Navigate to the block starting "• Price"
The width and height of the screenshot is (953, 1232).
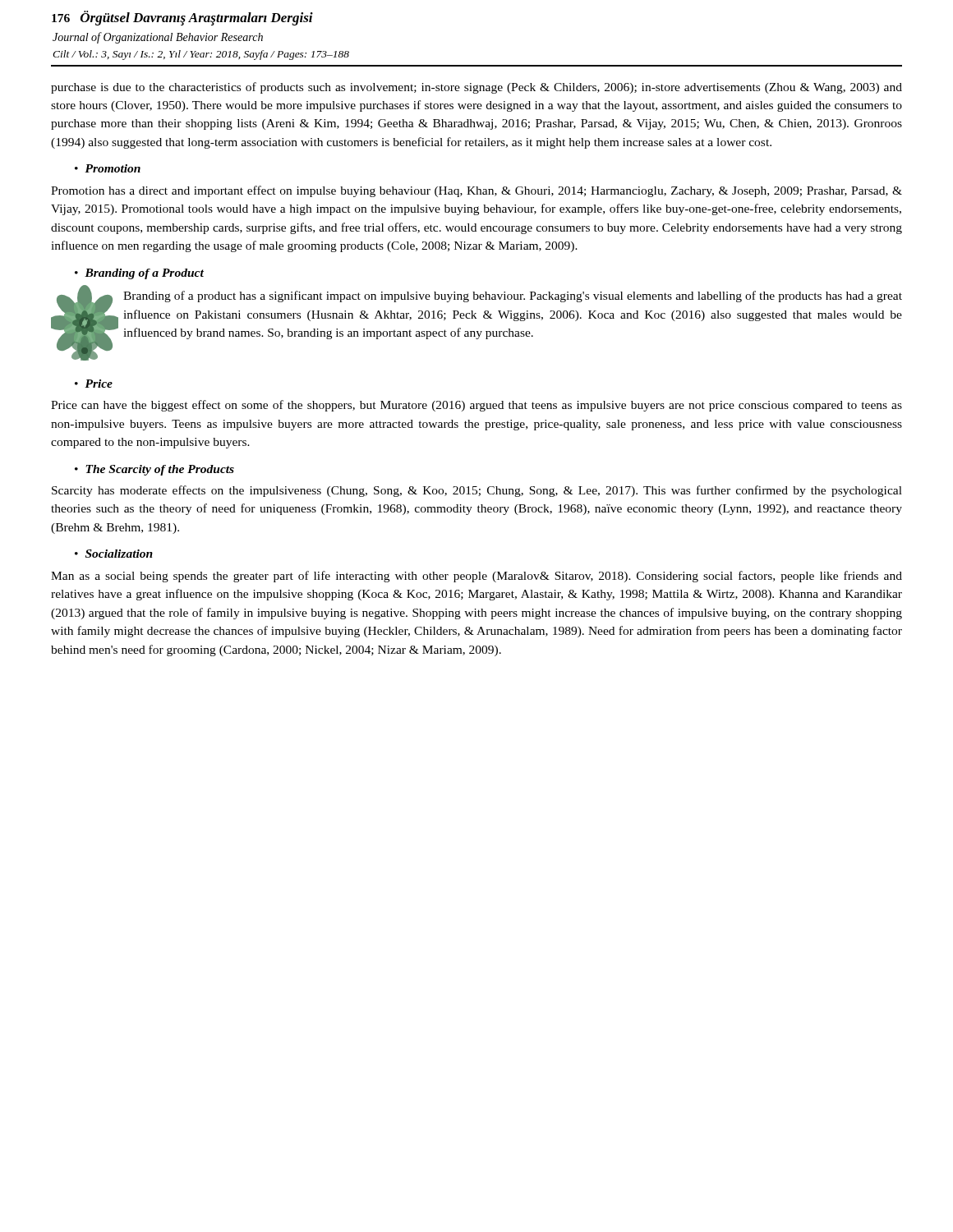(x=94, y=384)
